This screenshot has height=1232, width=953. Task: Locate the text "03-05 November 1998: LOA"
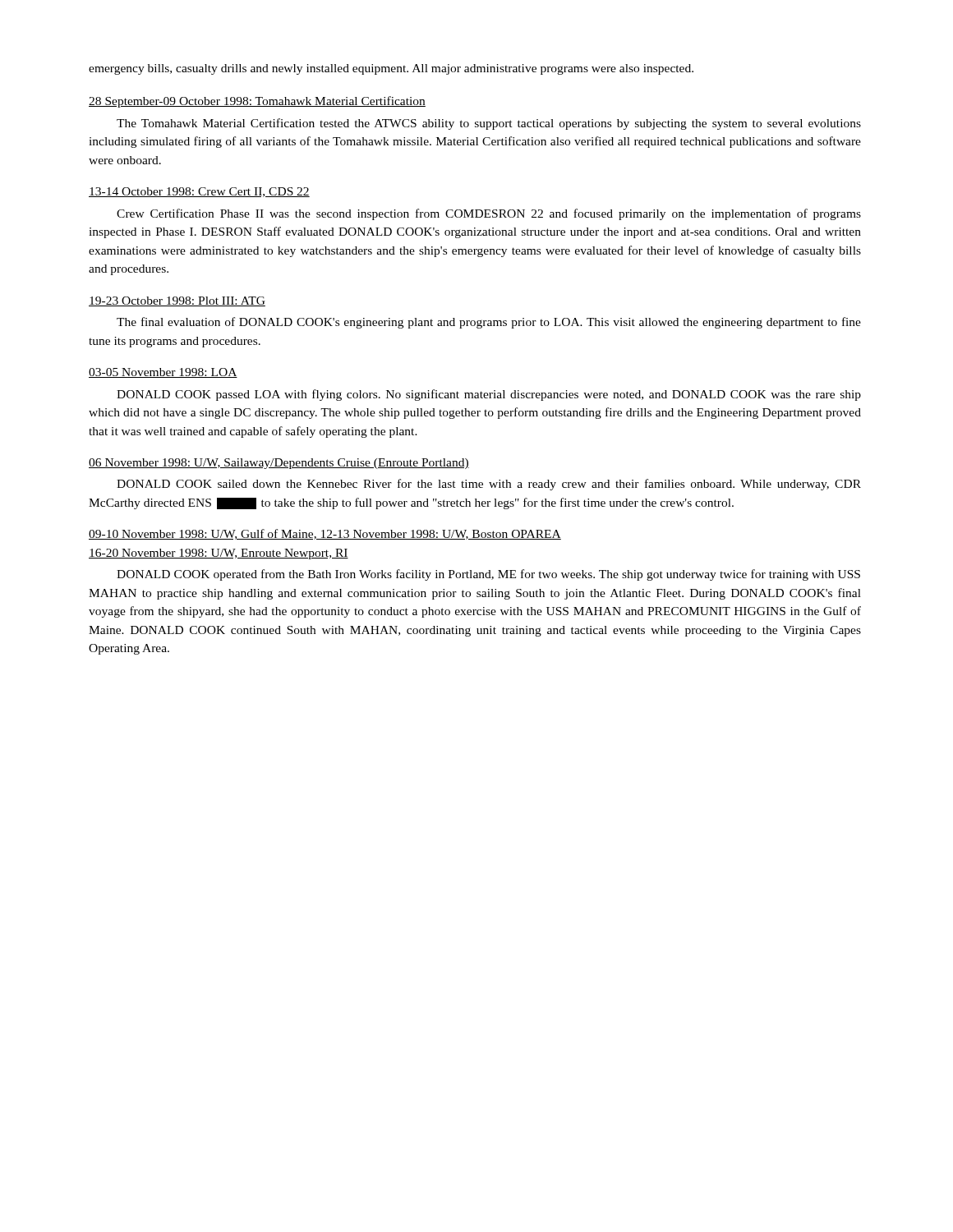tap(163, 372)
